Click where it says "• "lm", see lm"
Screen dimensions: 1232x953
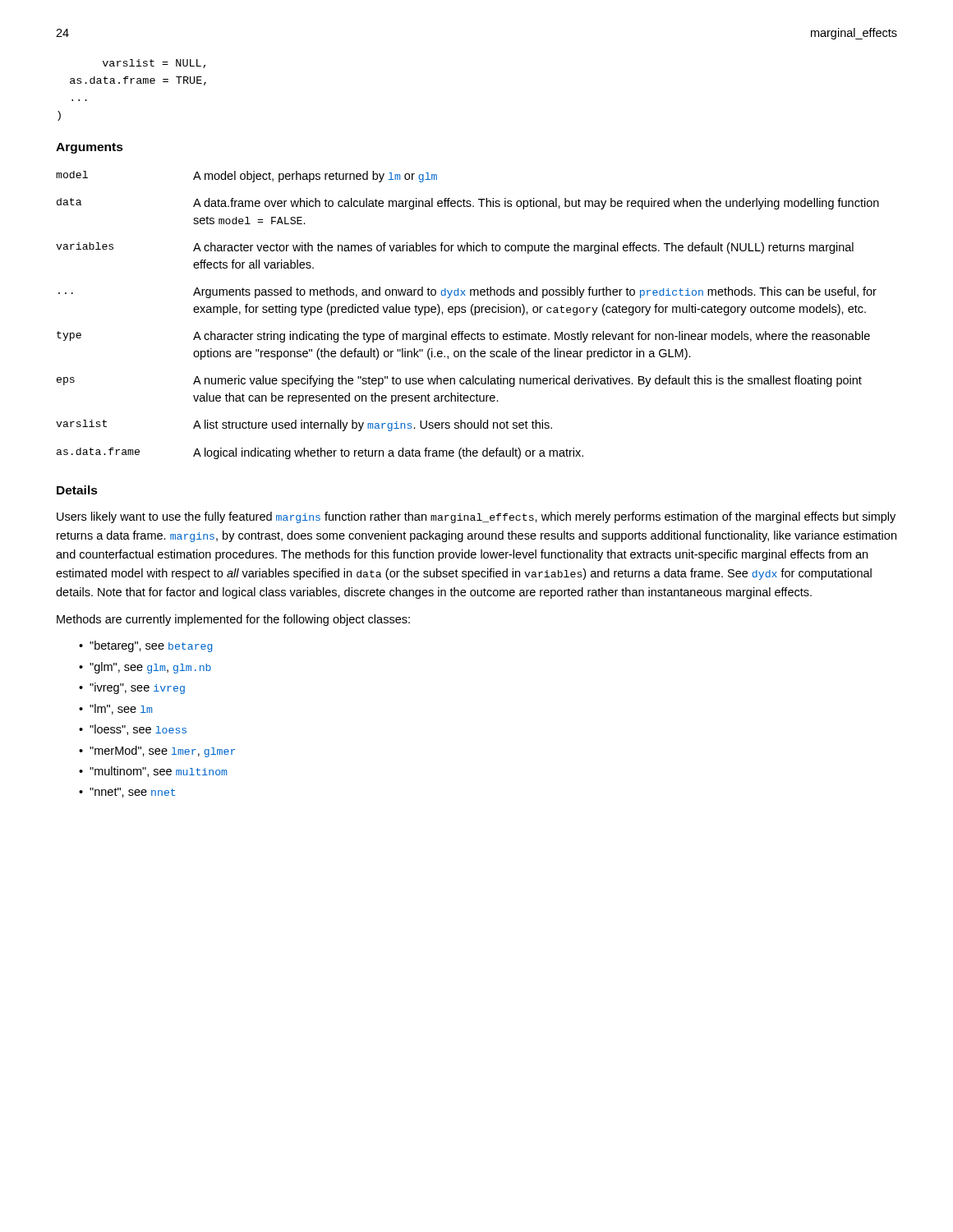(116, 709)
